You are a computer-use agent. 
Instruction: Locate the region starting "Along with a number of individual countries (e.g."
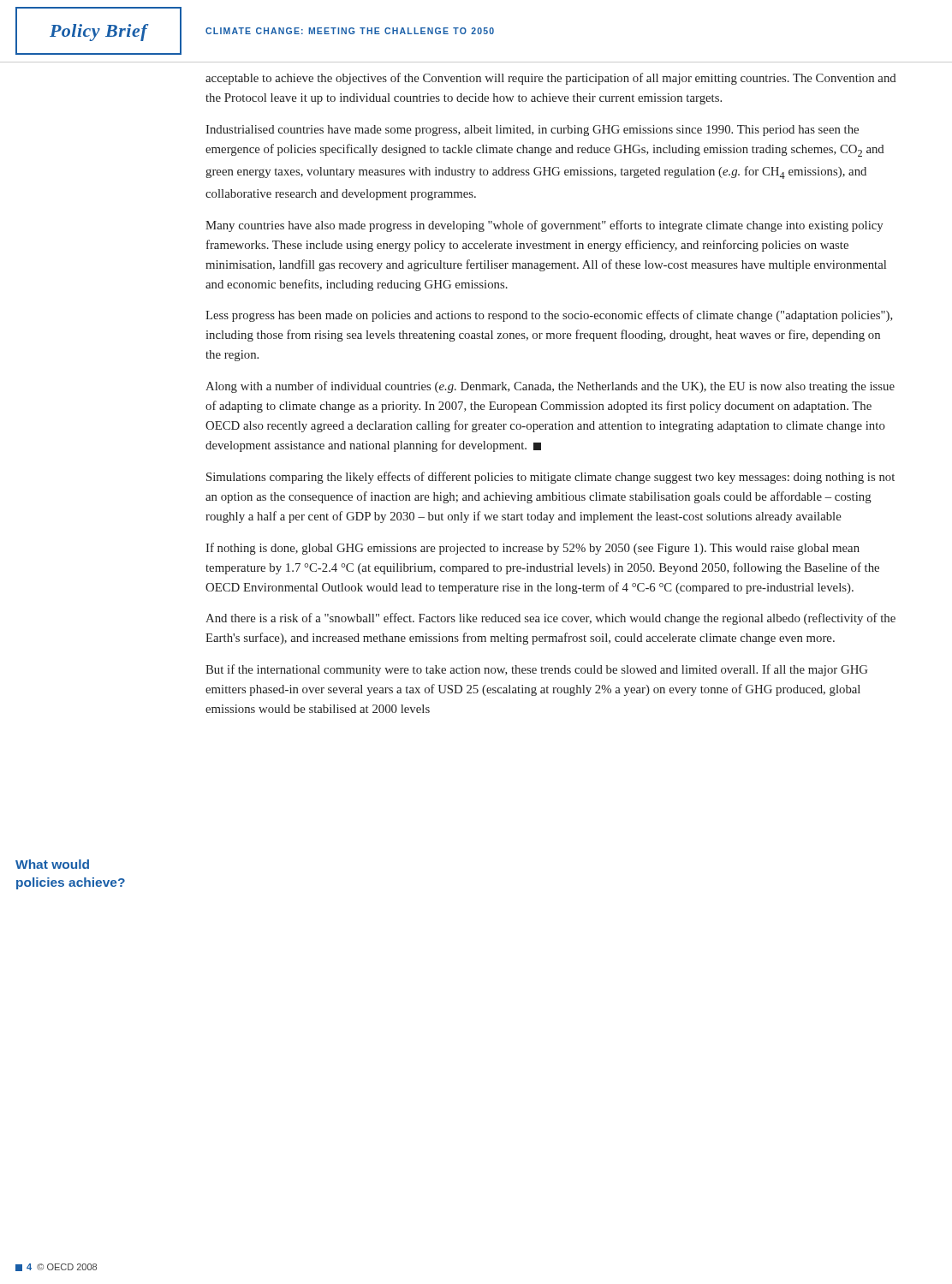click(x=550, y=416)
